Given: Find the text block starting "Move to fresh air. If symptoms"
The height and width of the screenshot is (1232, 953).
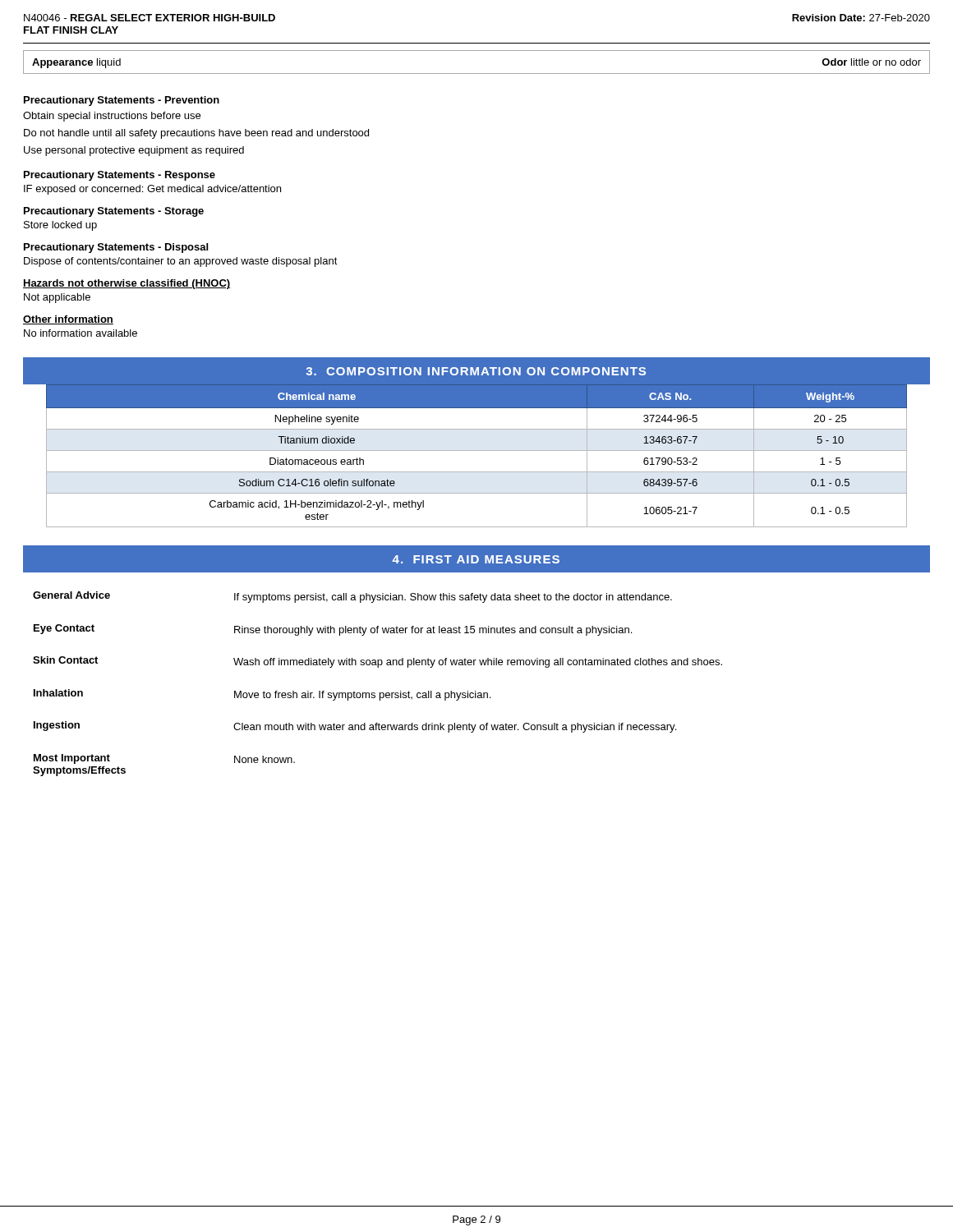Looking at the screenshot, I should click(362, 694).
